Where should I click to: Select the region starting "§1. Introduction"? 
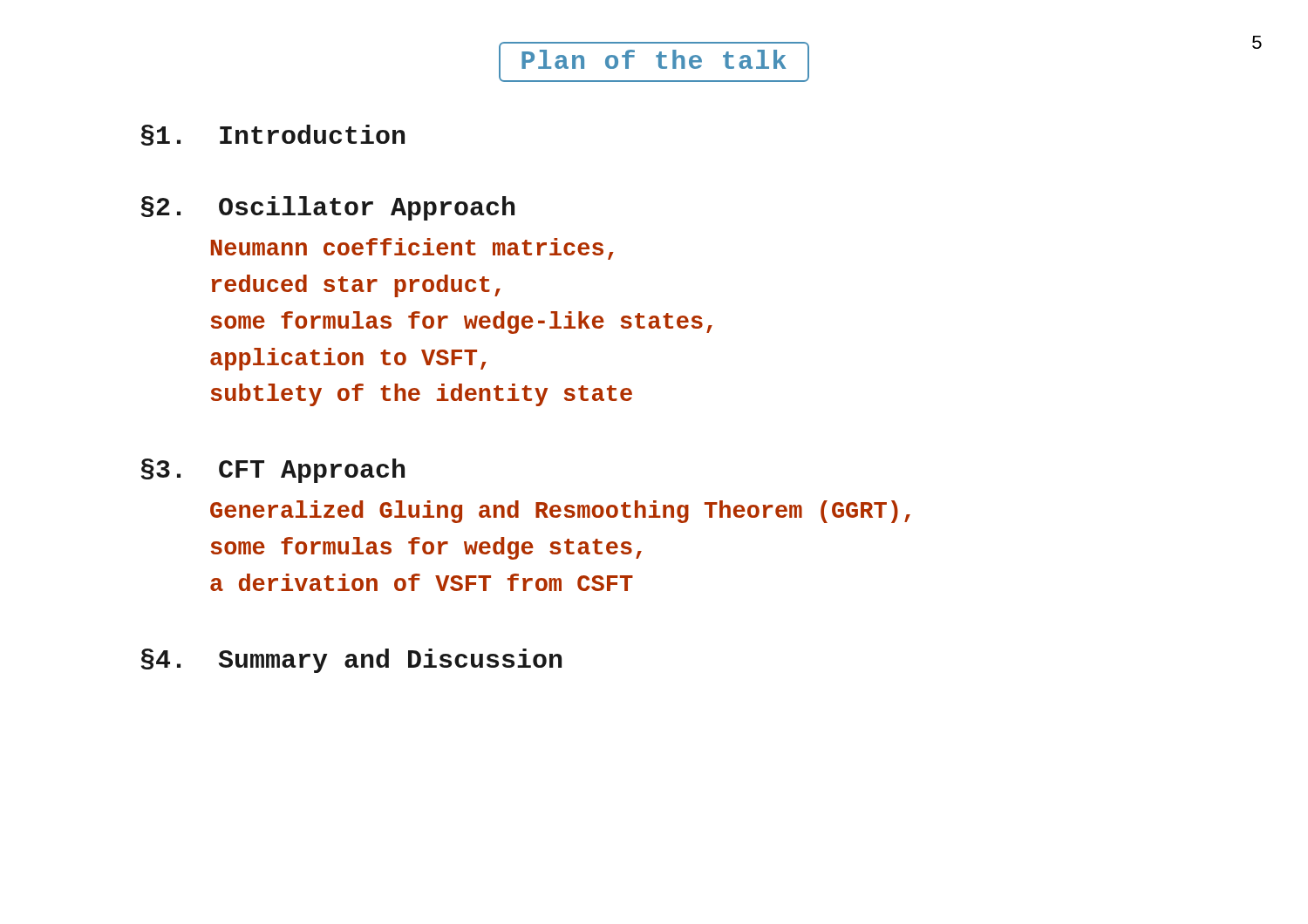[x=273, y=135]
